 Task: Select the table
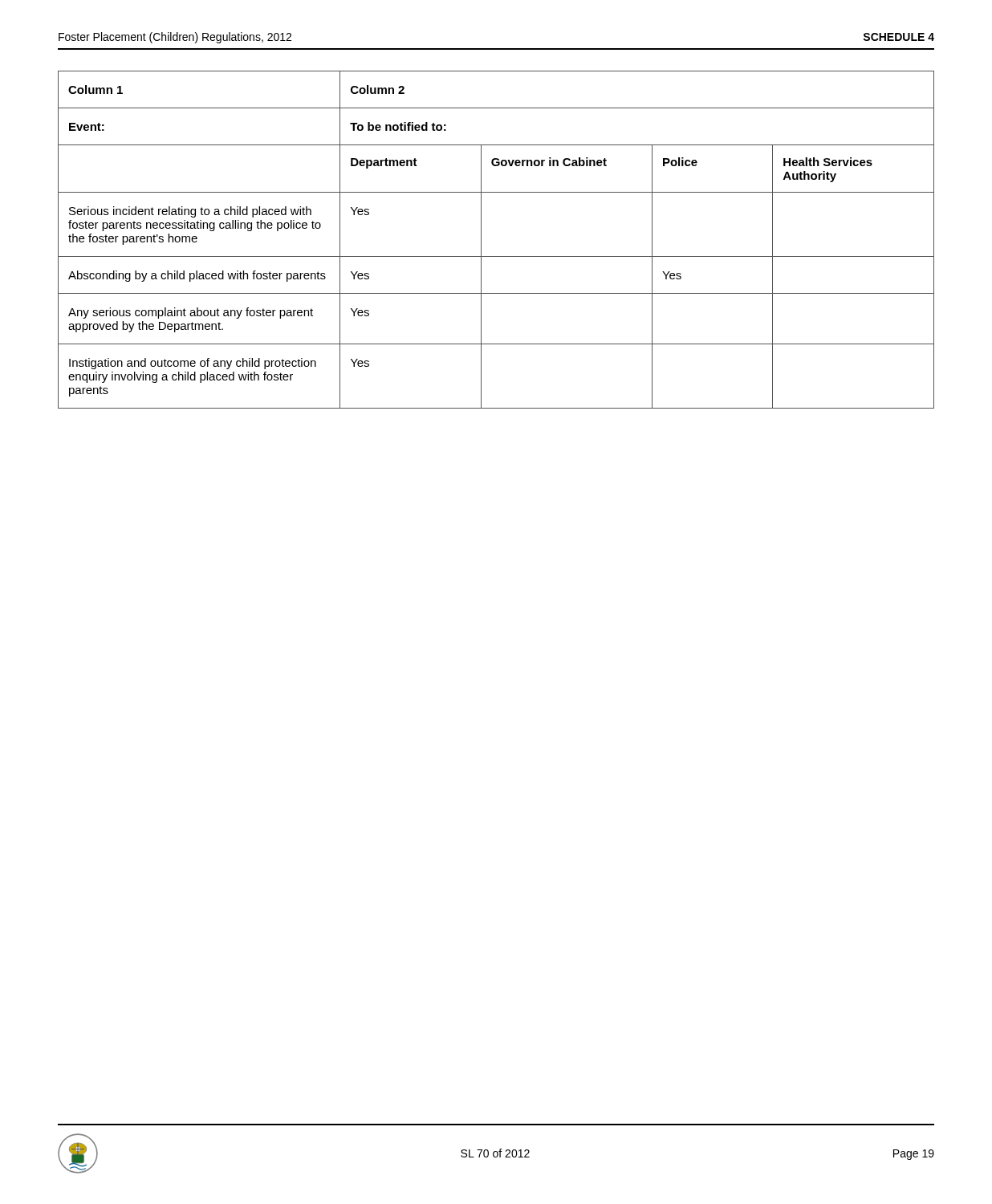coord(496,240)
